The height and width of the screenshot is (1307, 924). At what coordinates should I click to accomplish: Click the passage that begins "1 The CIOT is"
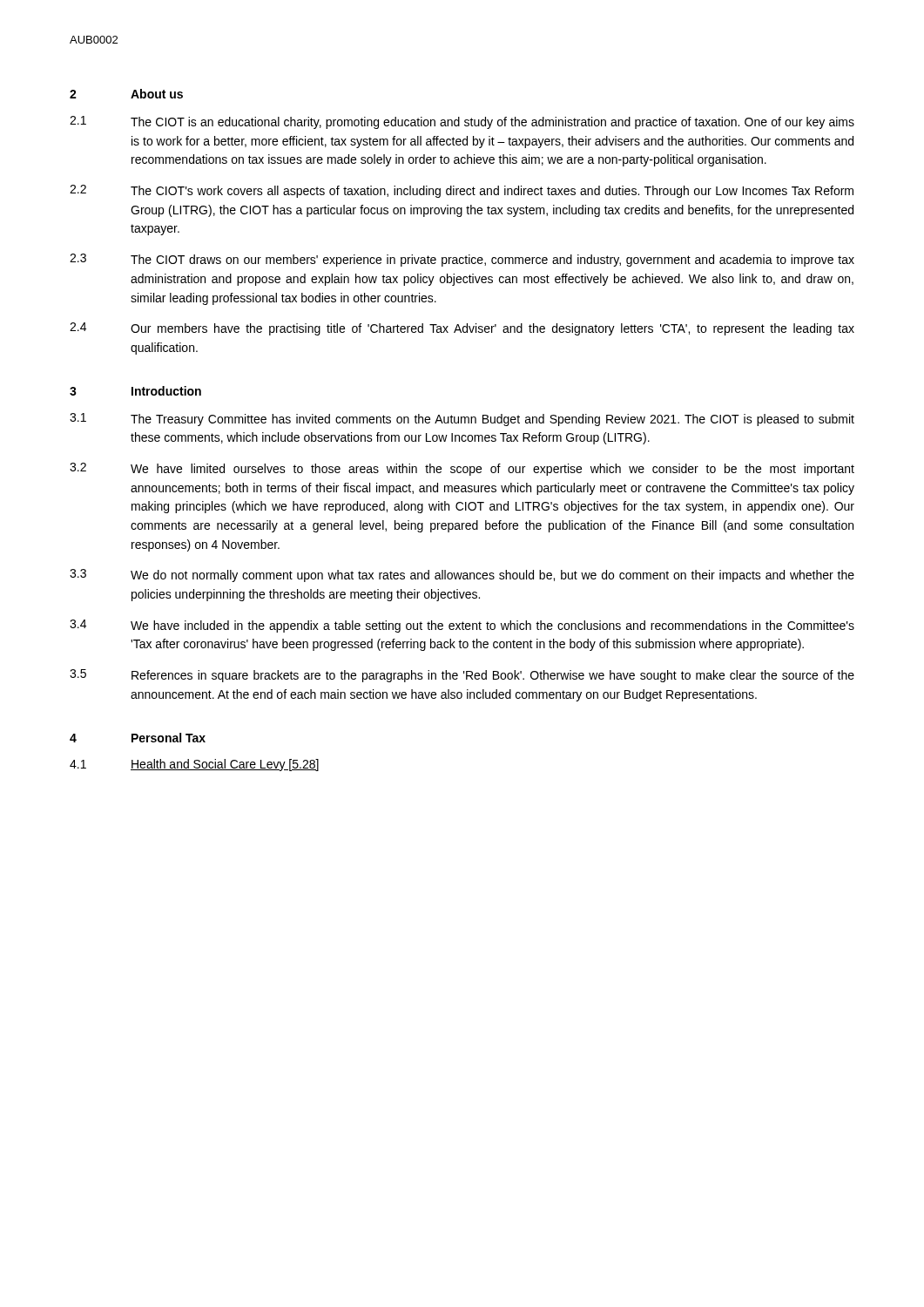[462, 142]
